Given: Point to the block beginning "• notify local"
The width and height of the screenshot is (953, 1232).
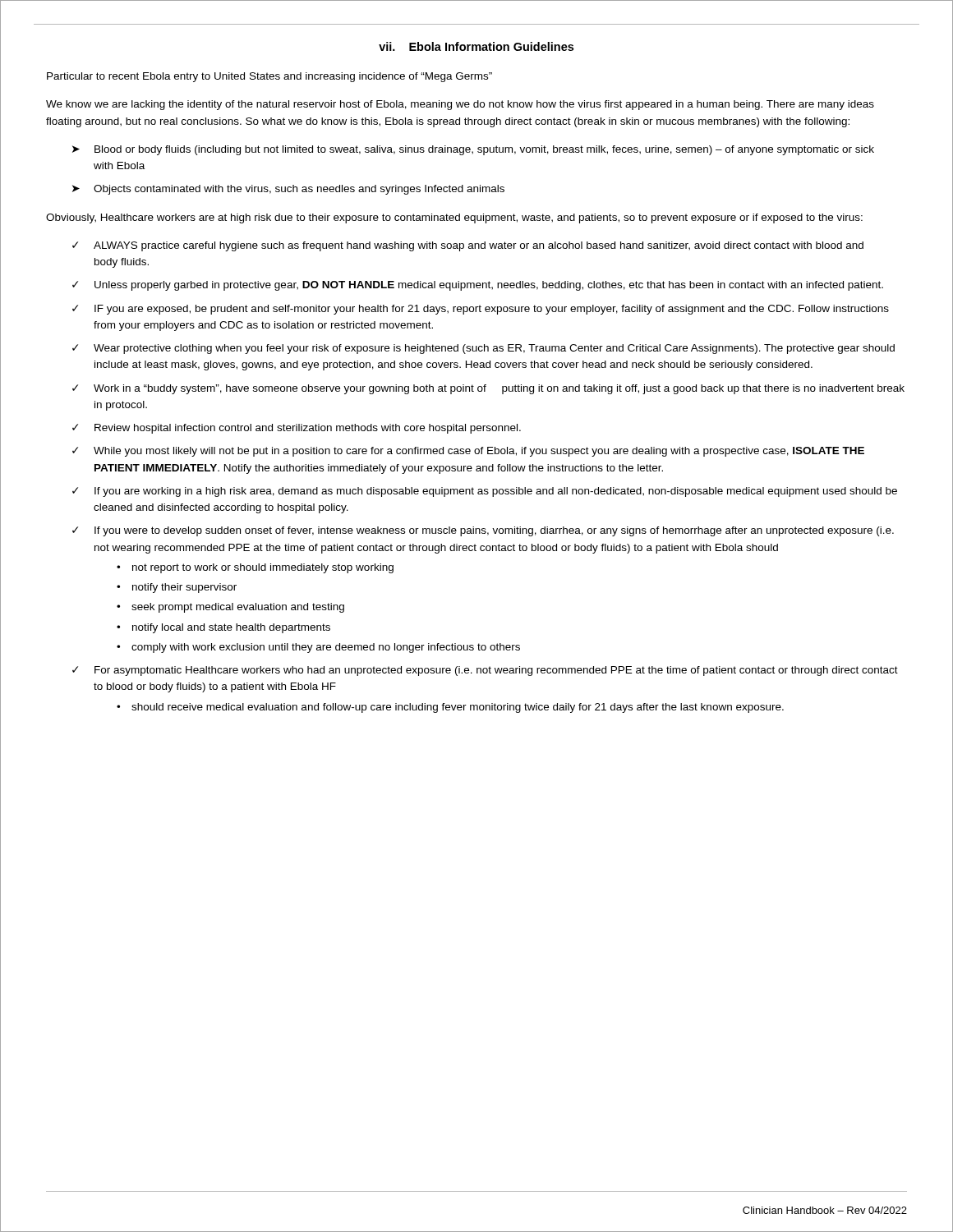Looking at the screenshot, I should (223, 628).
